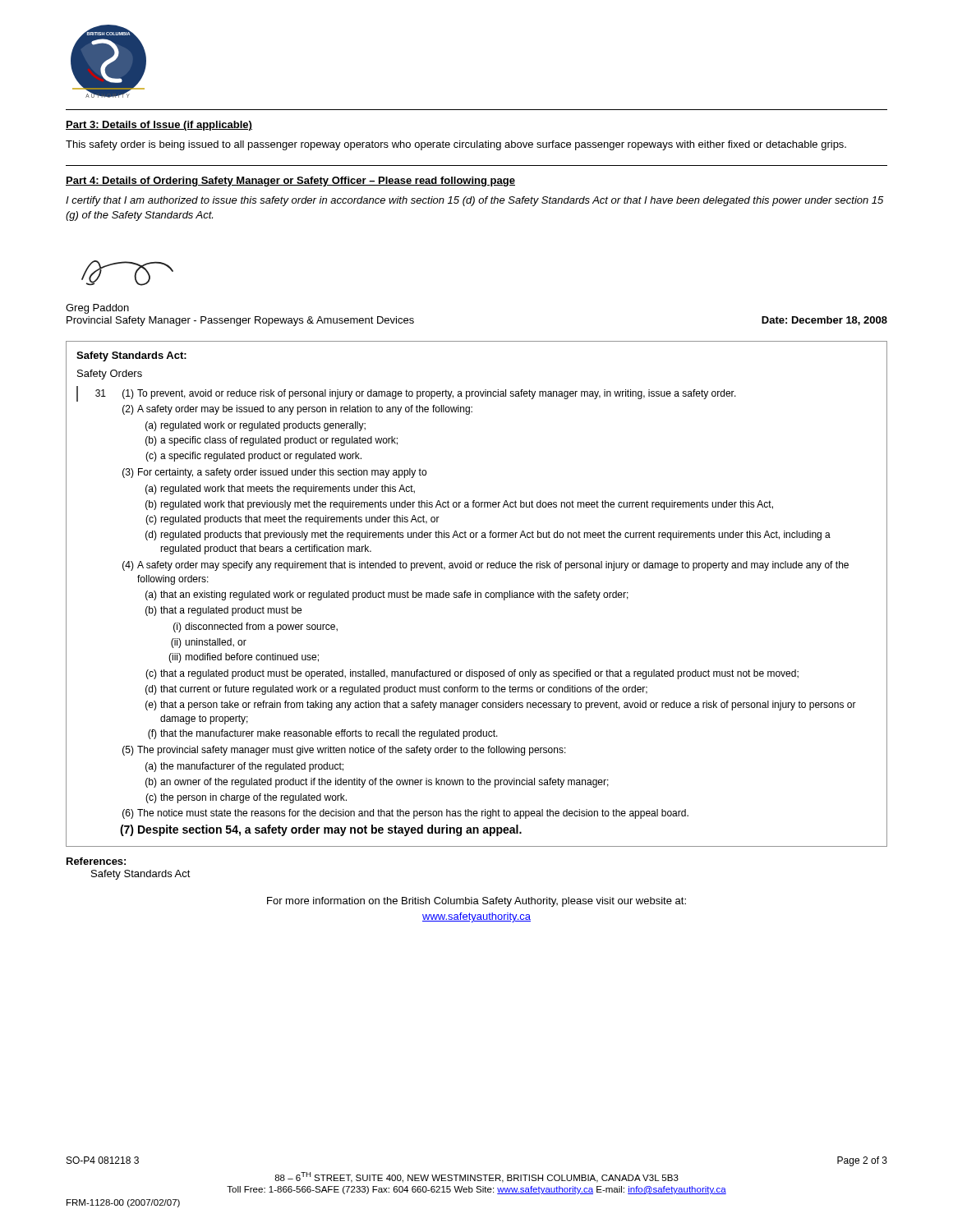Click on the block starting "Part 4: Details of Ordering Safety Manager"

tap(476, 180)
